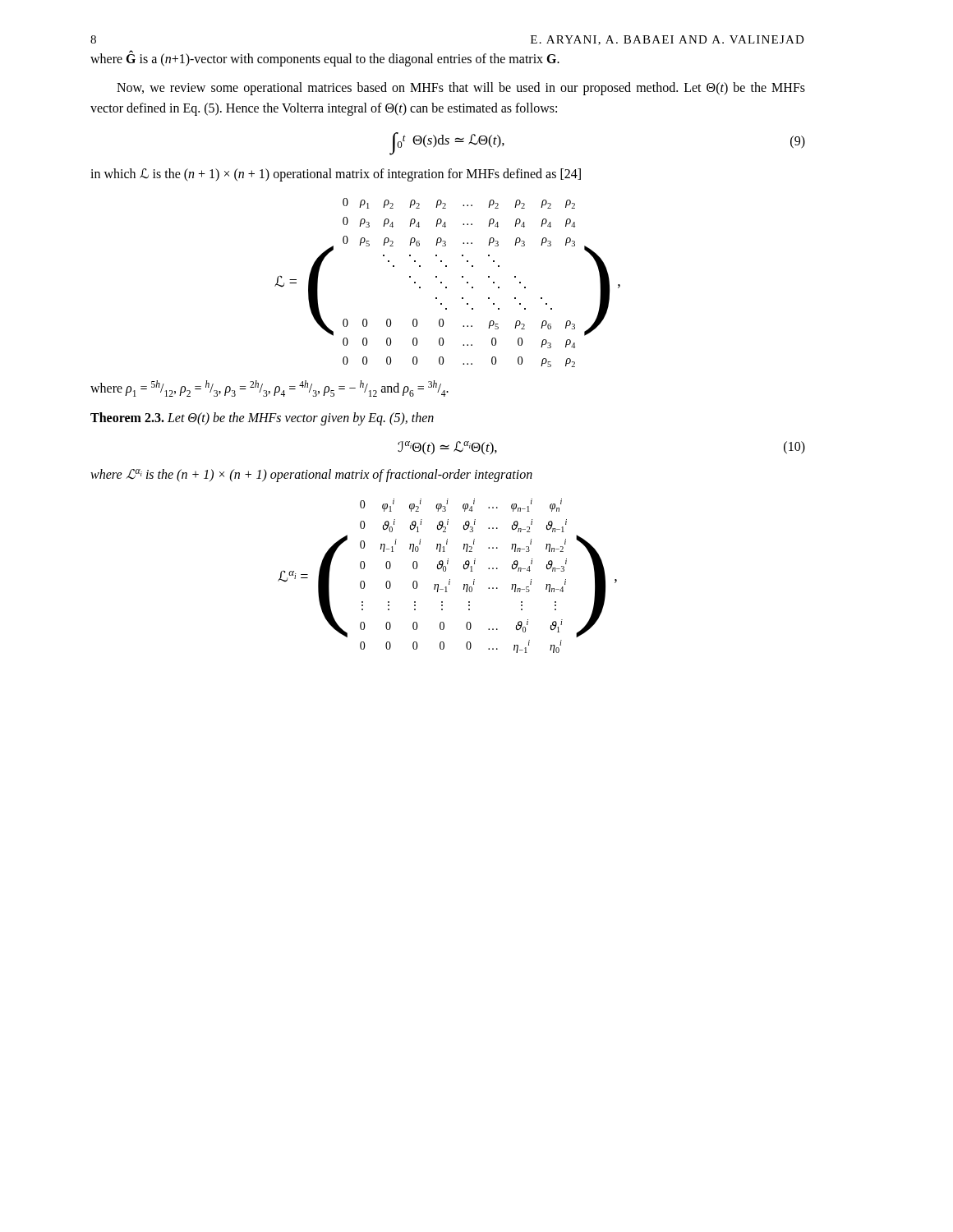953x1232 pixels.
Task: Select the formula that says "ℒαi = ( 0"
Action: point(448,576)
